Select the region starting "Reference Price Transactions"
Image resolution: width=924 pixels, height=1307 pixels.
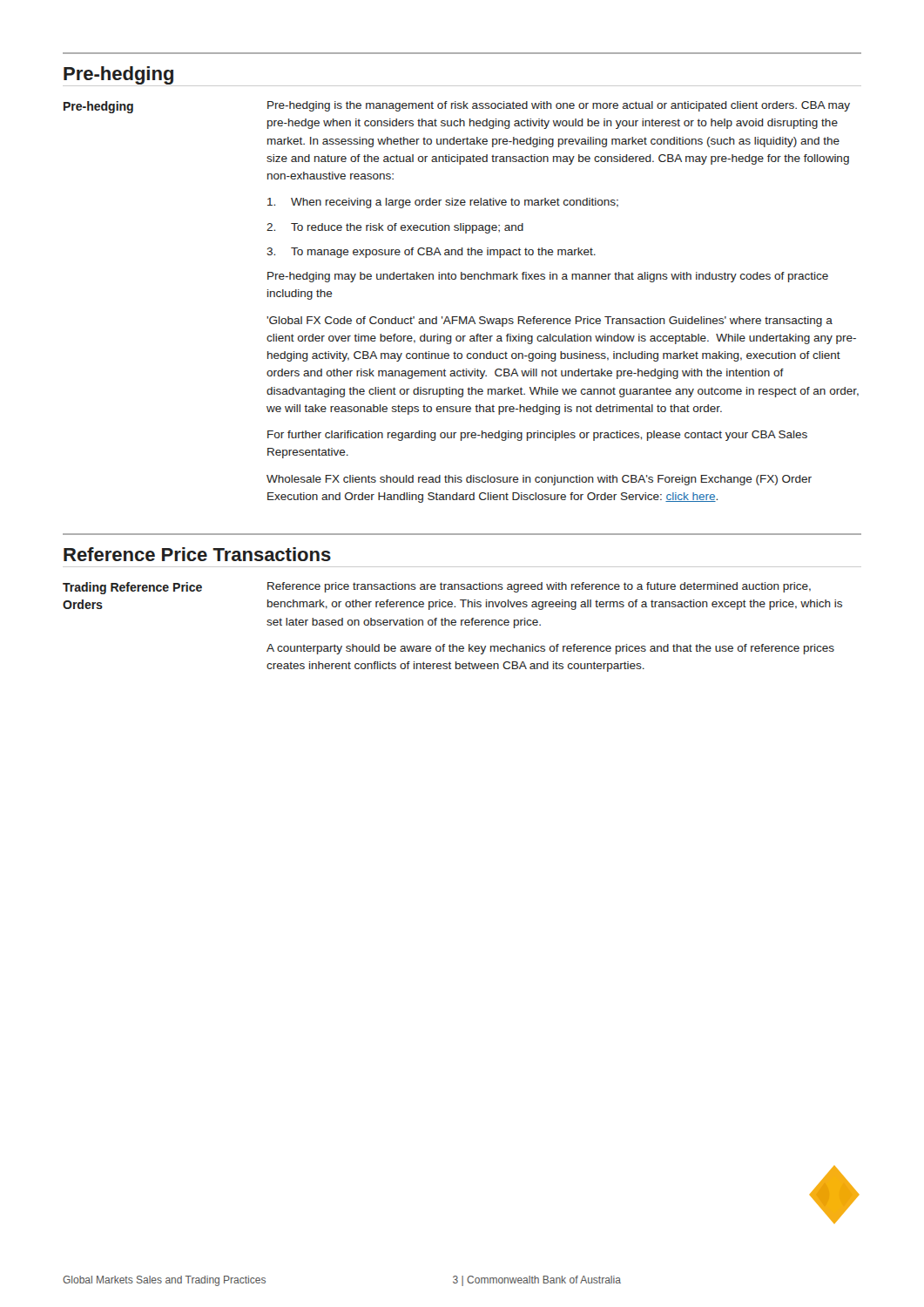tap(462, 555)
